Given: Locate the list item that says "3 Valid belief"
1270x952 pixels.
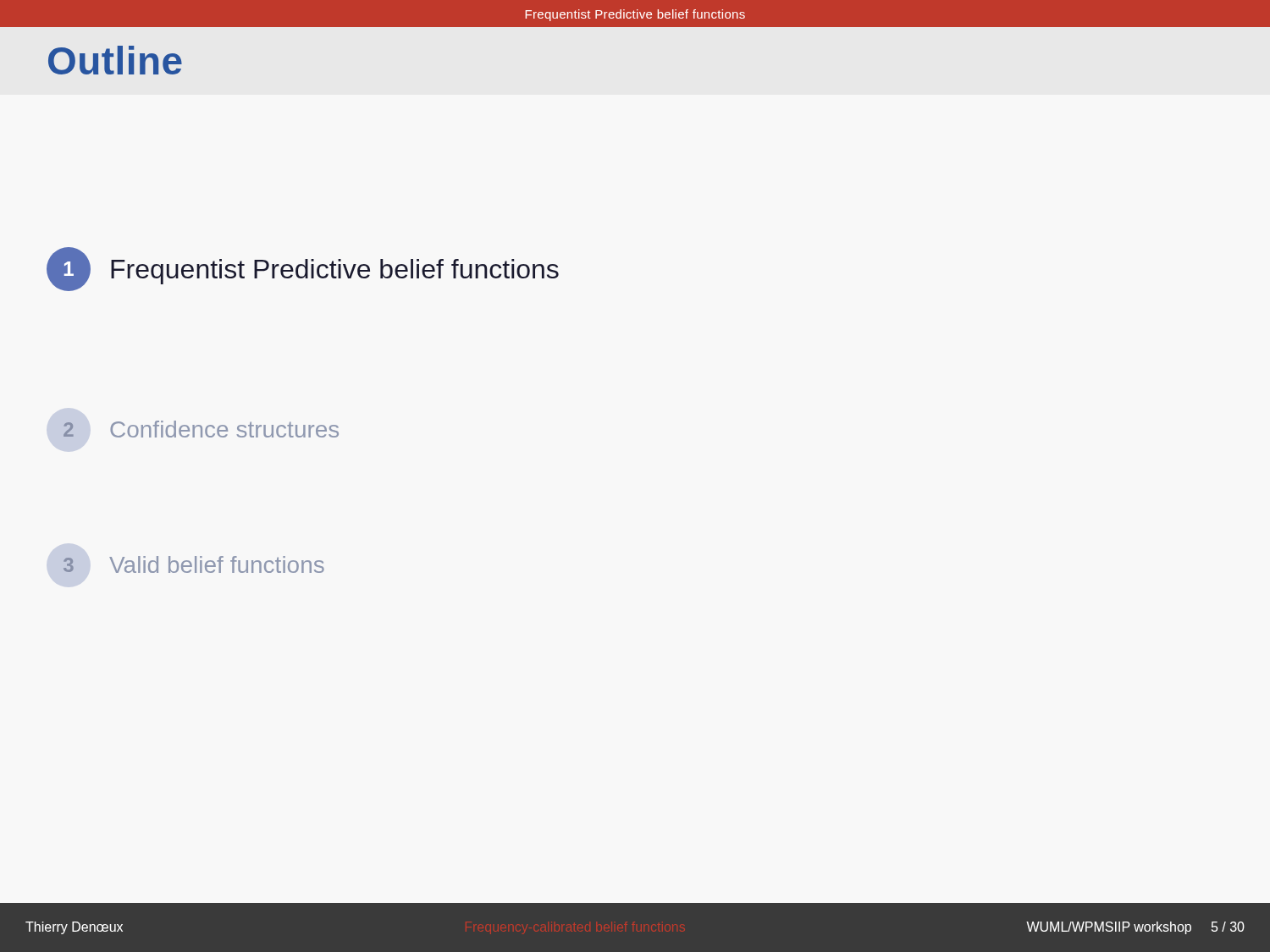Looking at the screenshot, I should coord(186,565).
